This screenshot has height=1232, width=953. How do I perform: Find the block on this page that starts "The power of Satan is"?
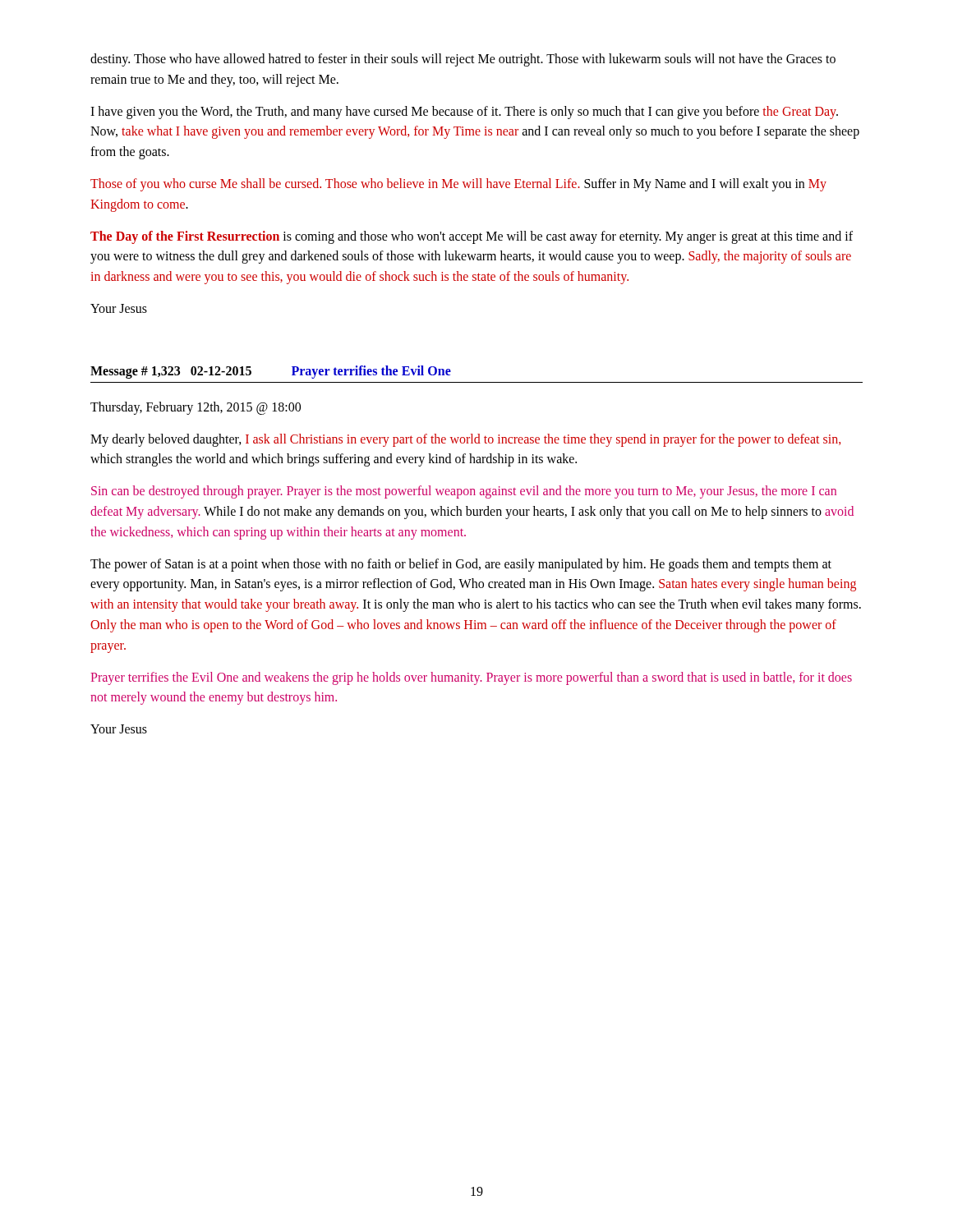point(476,604)
